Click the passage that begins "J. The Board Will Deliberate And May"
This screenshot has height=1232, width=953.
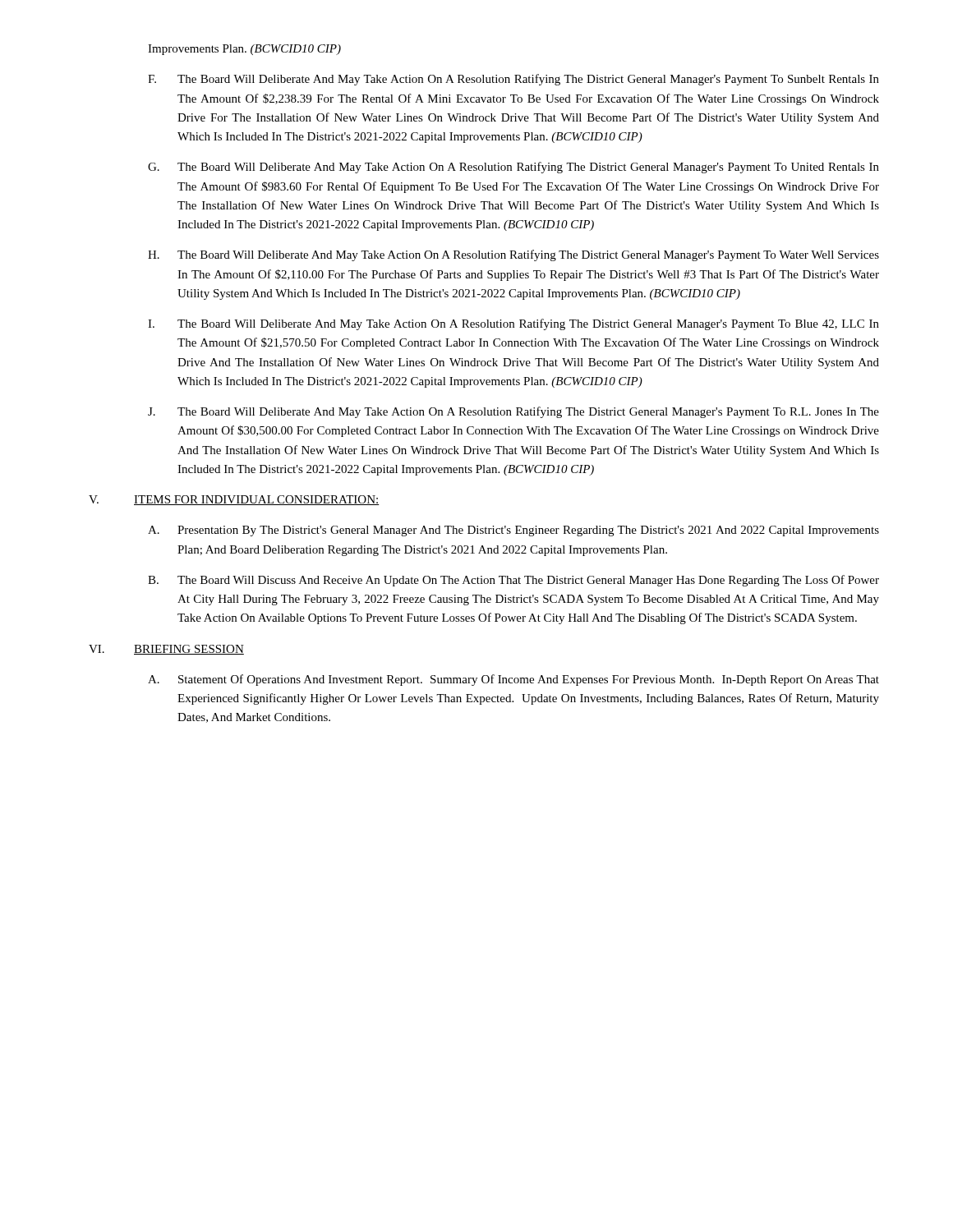pos(513,441)
